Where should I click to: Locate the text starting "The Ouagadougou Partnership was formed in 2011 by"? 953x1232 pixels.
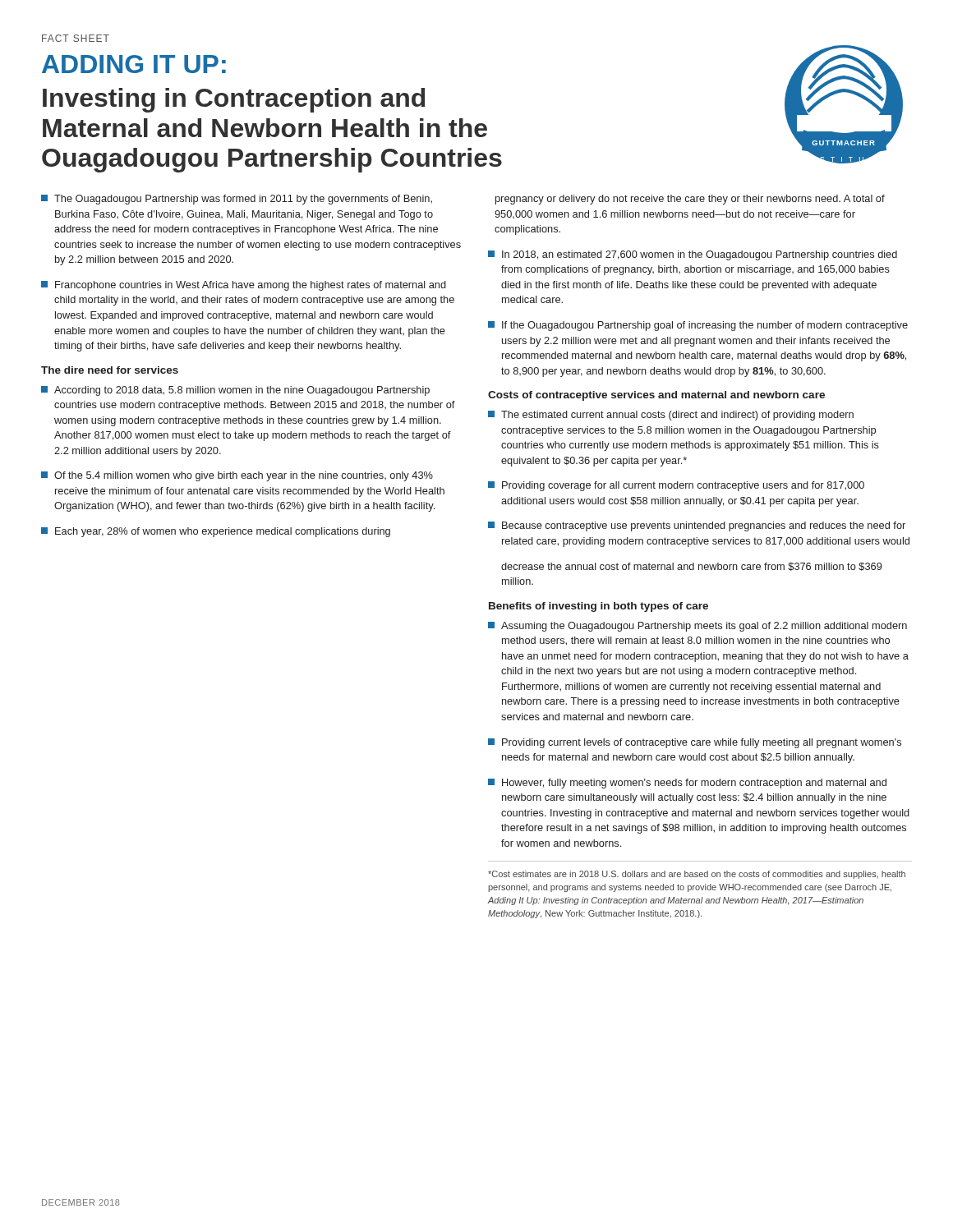click(253, 230)
